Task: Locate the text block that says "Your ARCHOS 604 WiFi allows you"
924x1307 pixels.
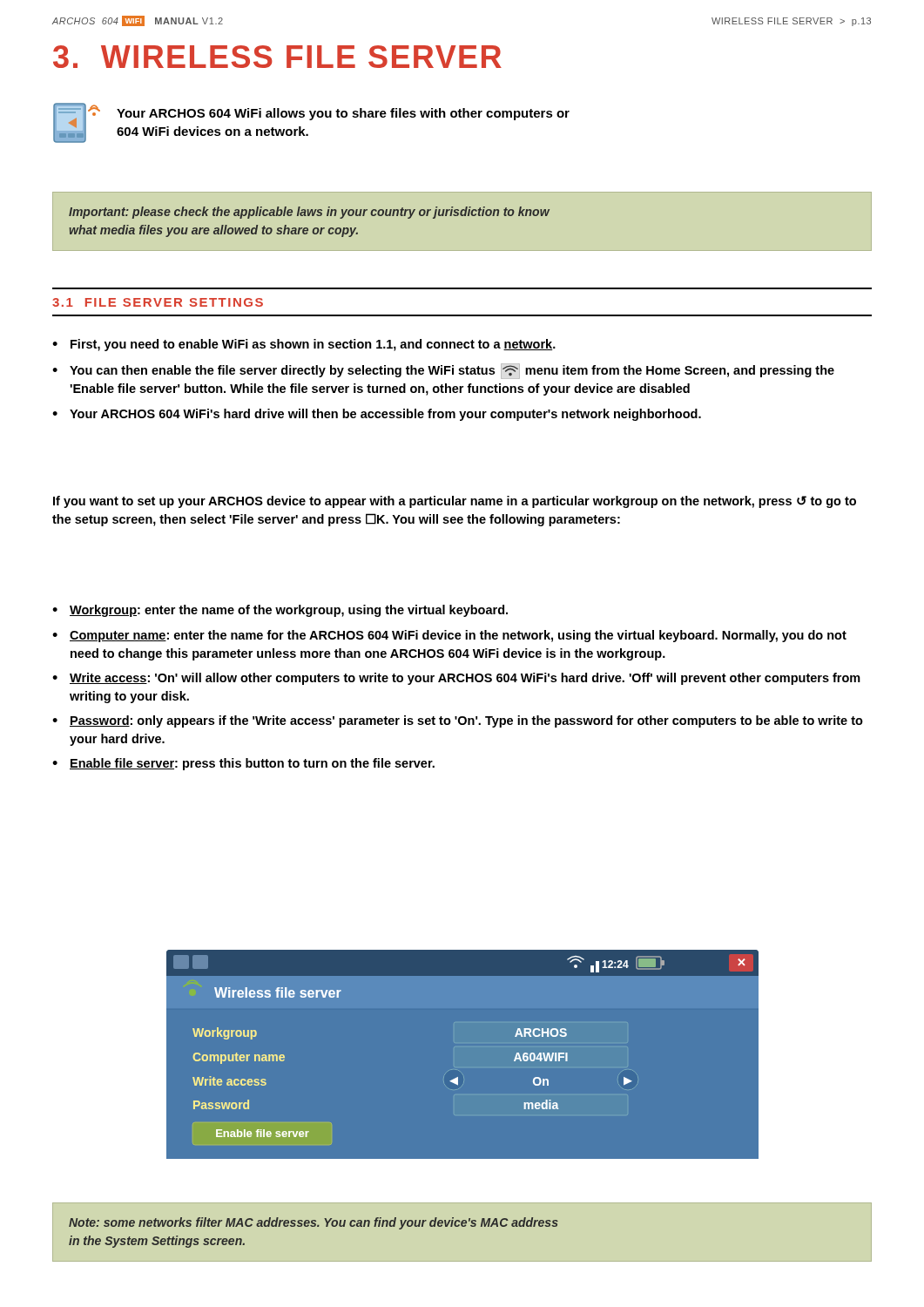Action: click(x=311, y=123)
